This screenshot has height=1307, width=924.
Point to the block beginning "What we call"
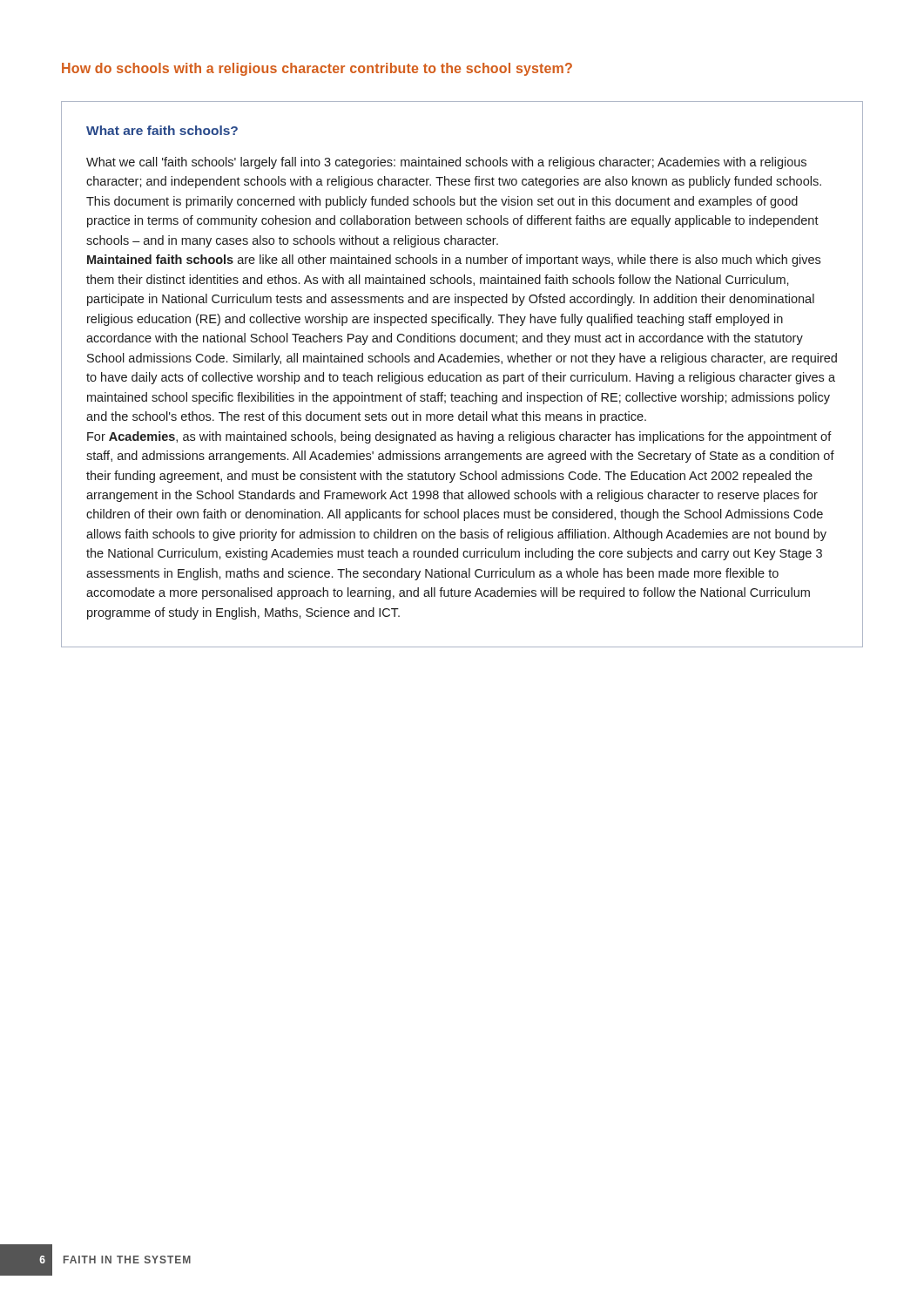(462, 201)
